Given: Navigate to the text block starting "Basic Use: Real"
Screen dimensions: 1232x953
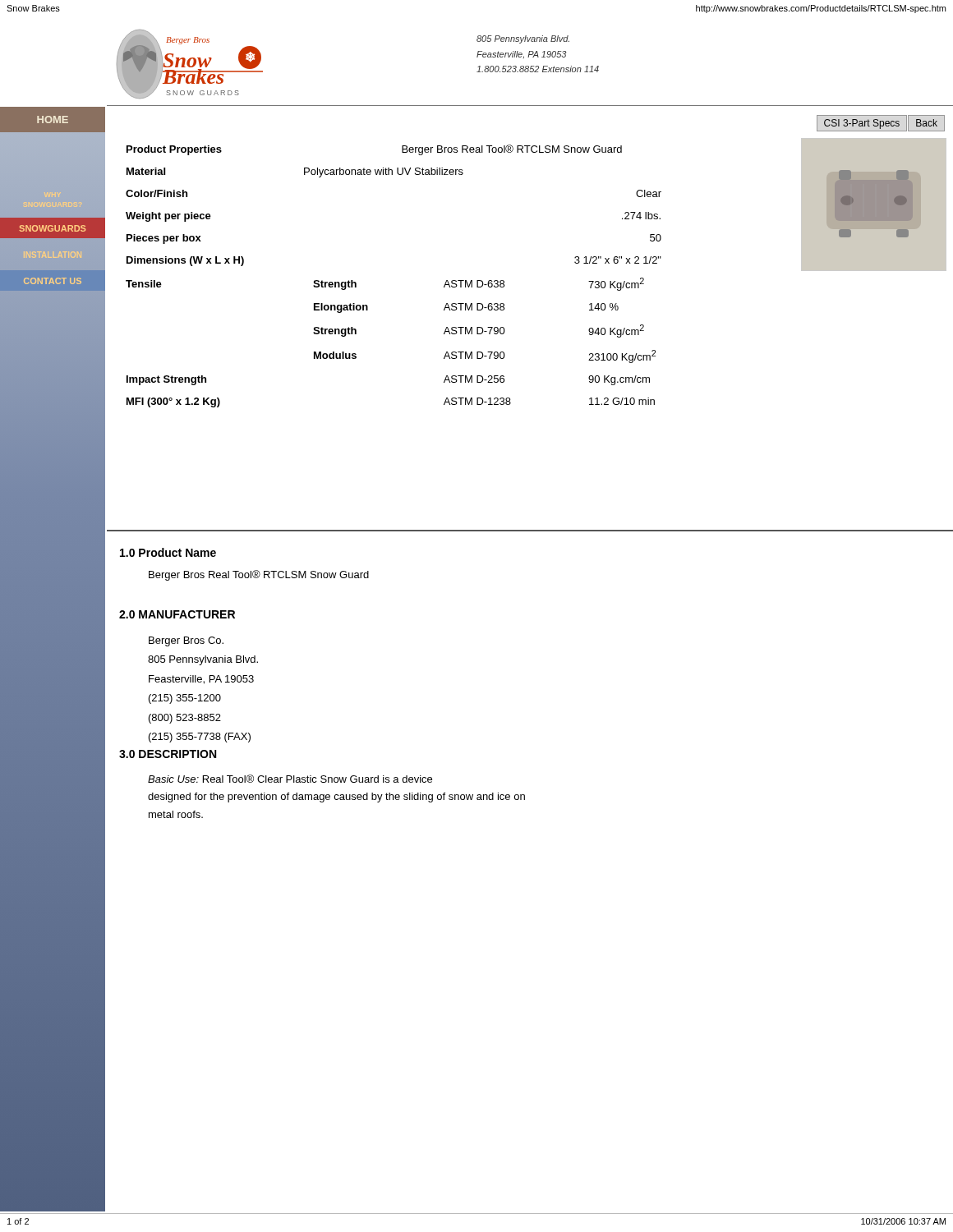Looking at the screenshot, I should 337,797.
